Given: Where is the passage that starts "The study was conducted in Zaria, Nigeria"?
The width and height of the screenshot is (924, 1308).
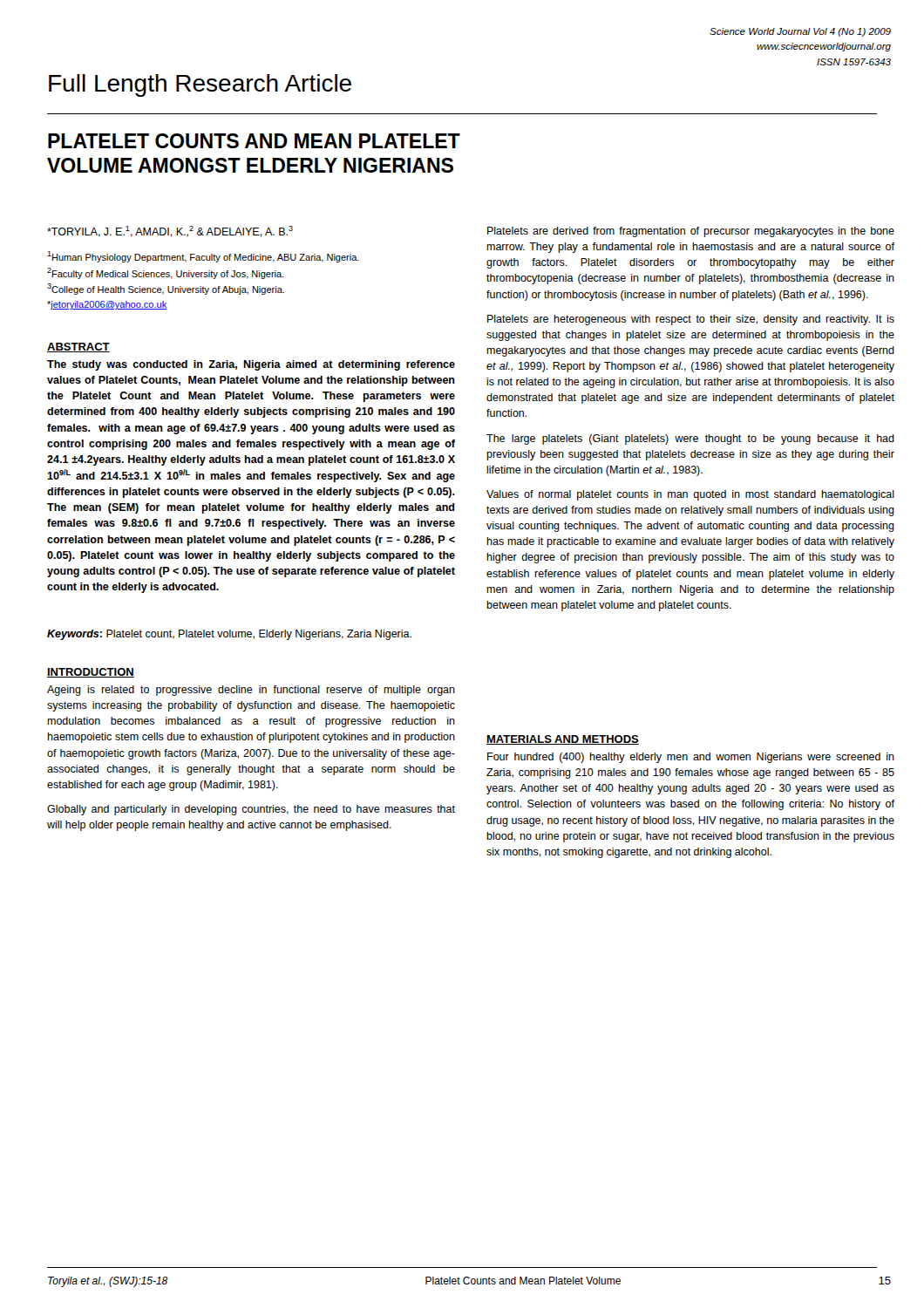Looking at the screenshot, I should (x=251, y=476).
